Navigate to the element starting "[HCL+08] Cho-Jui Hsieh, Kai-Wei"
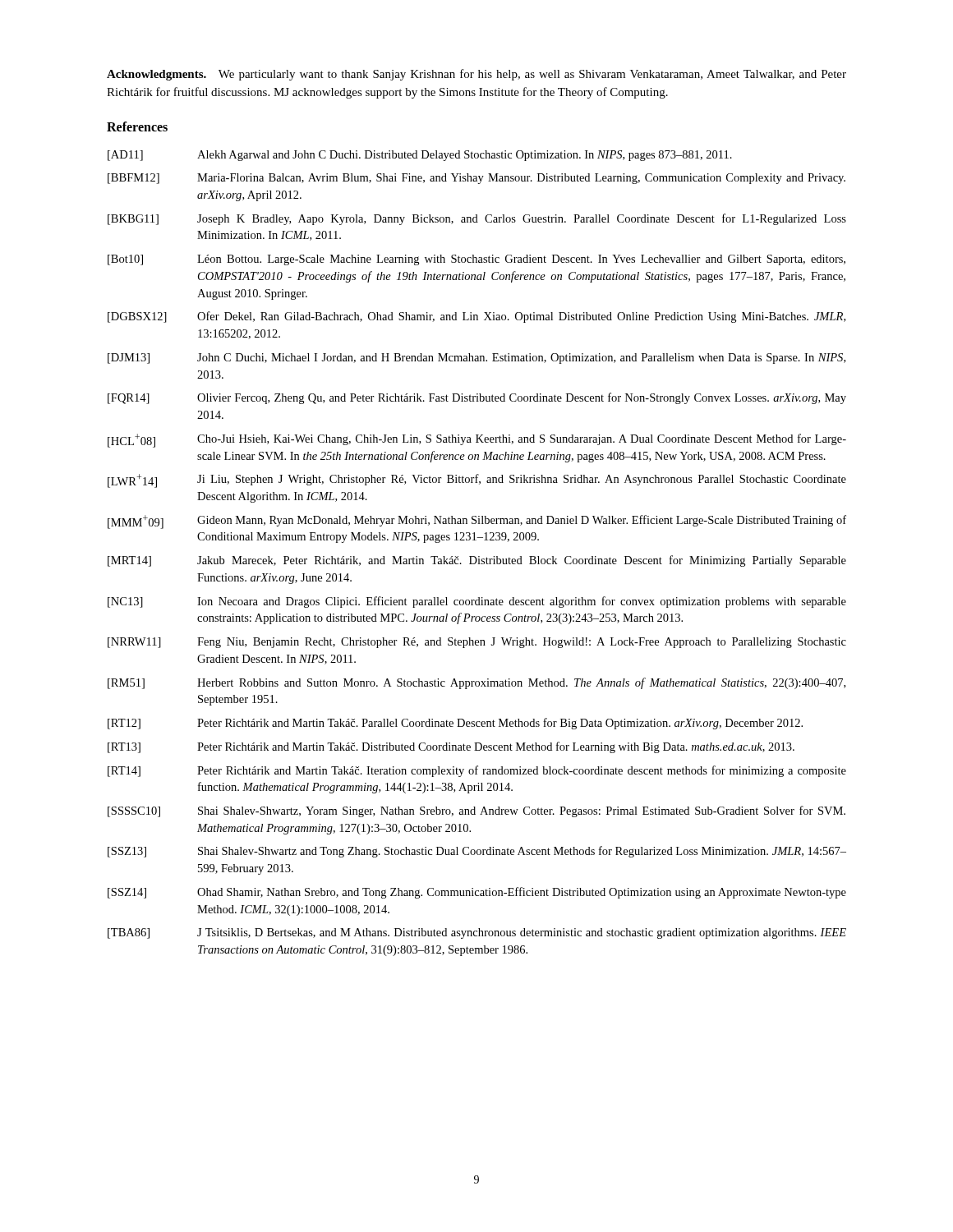Viewport: 953px width, 1232px height. coord(476,451)
